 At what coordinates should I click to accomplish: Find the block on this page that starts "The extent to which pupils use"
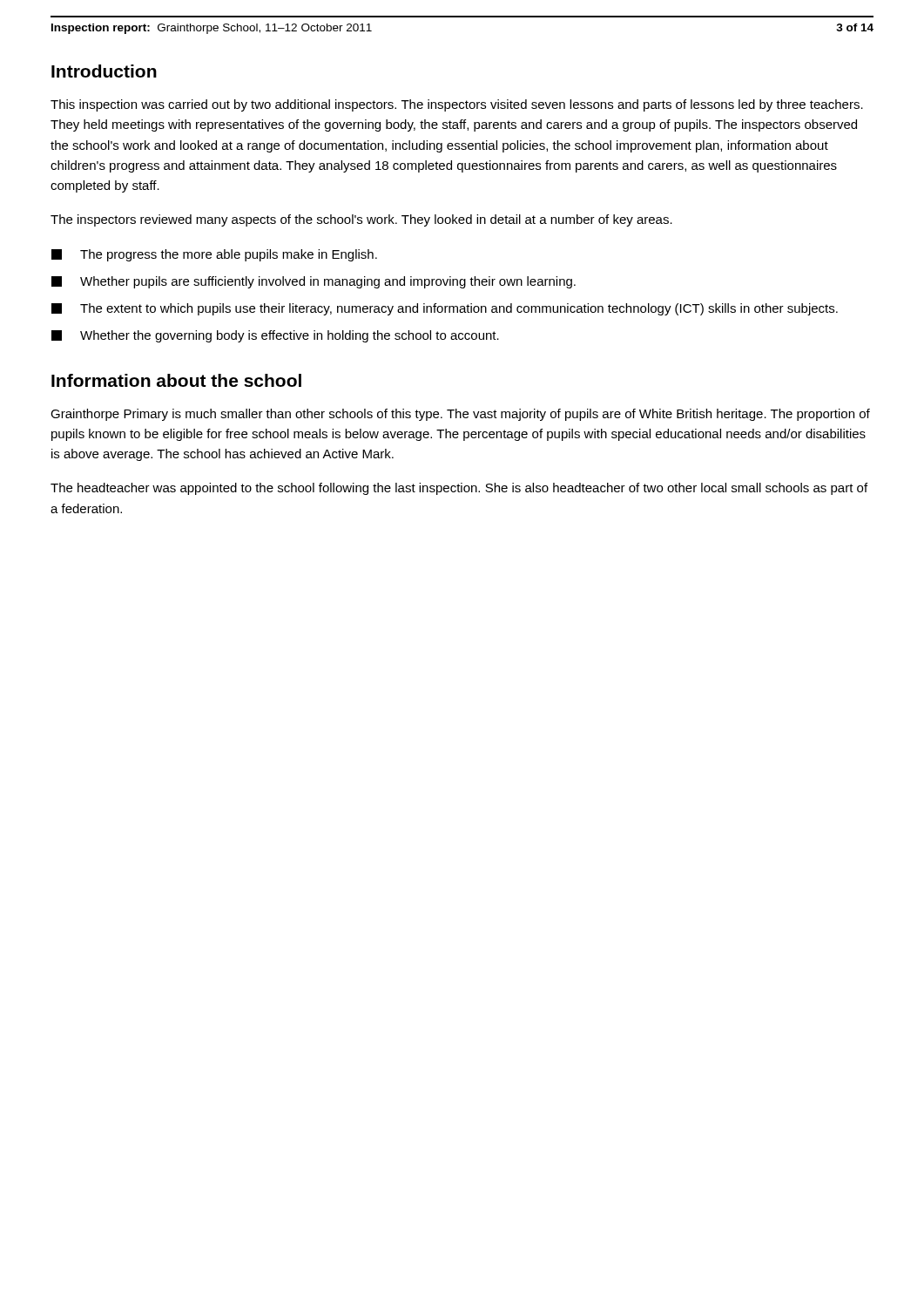(462, 308)
